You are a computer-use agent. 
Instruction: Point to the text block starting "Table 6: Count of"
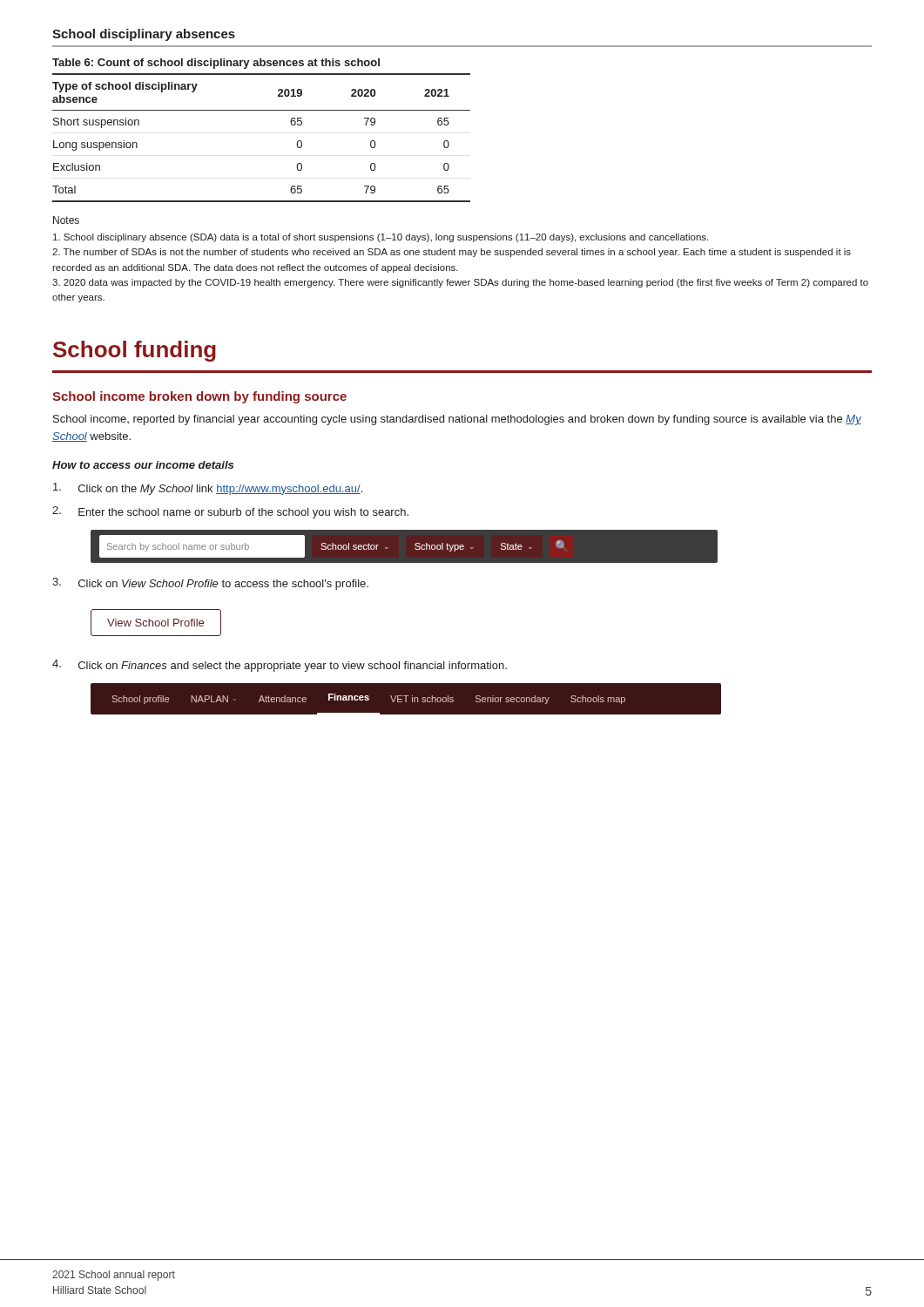(216, 62)
